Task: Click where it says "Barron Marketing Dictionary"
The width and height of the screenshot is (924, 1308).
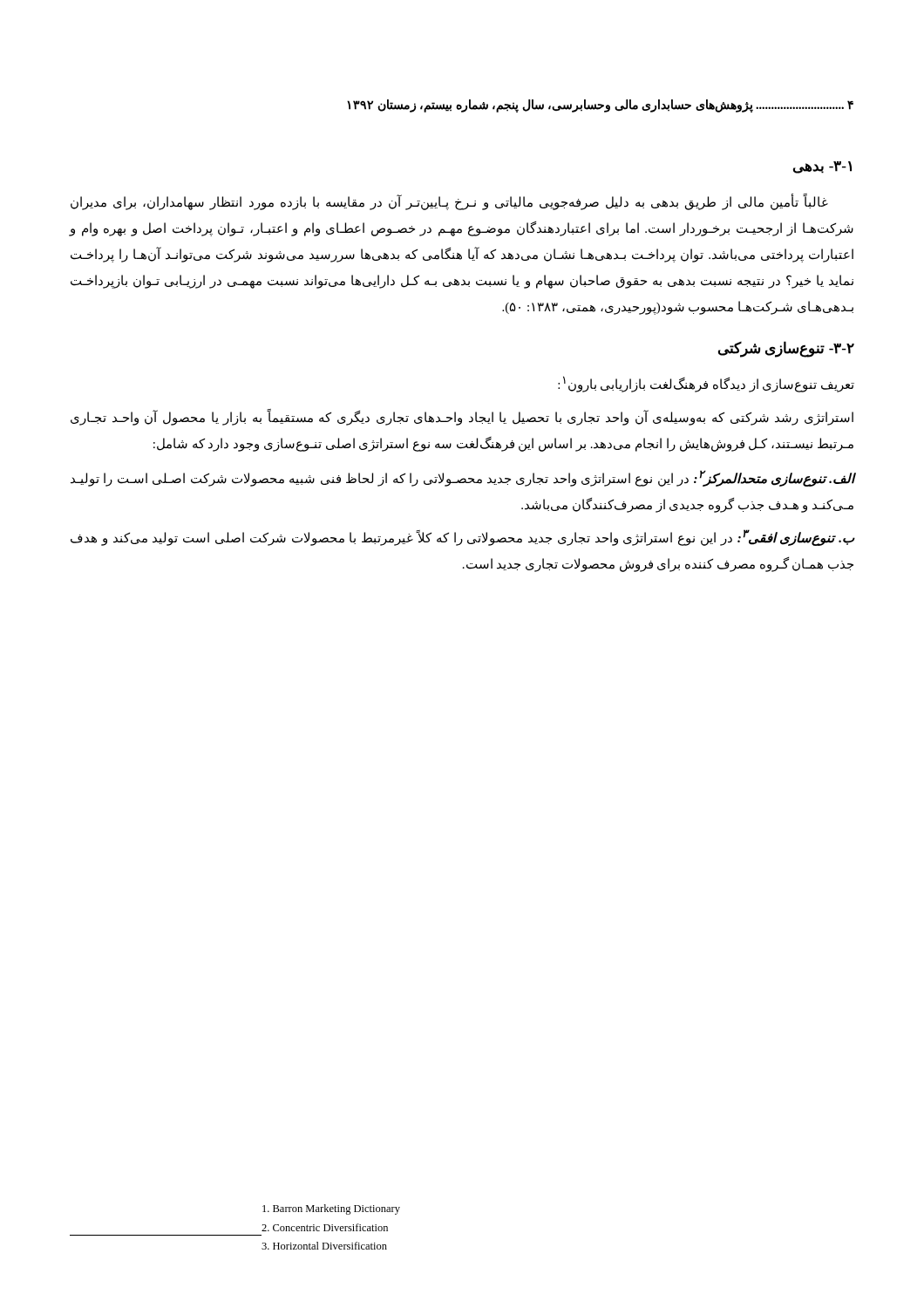Action: tap(331, 1209)
